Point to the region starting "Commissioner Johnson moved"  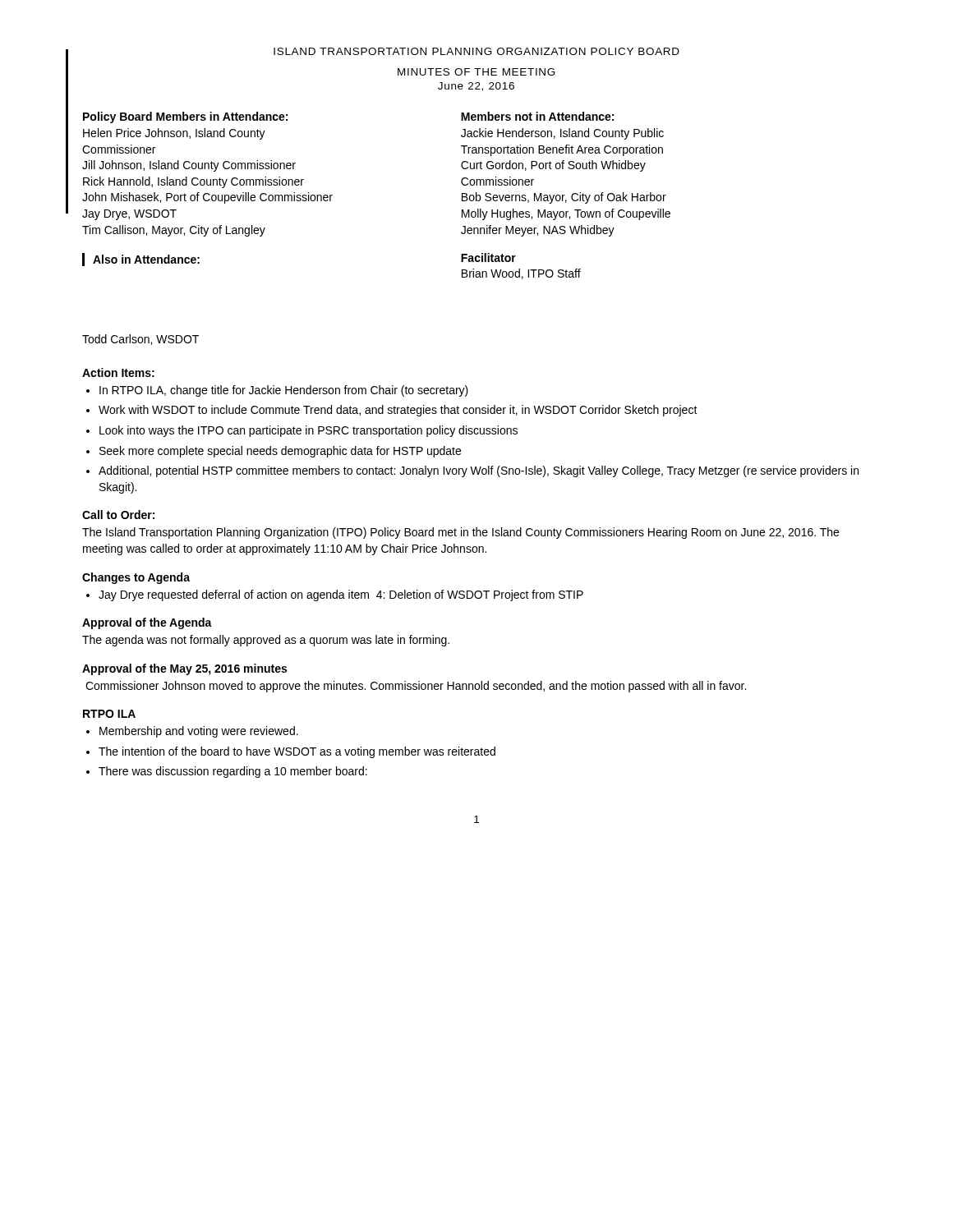[x=476, y=686]
